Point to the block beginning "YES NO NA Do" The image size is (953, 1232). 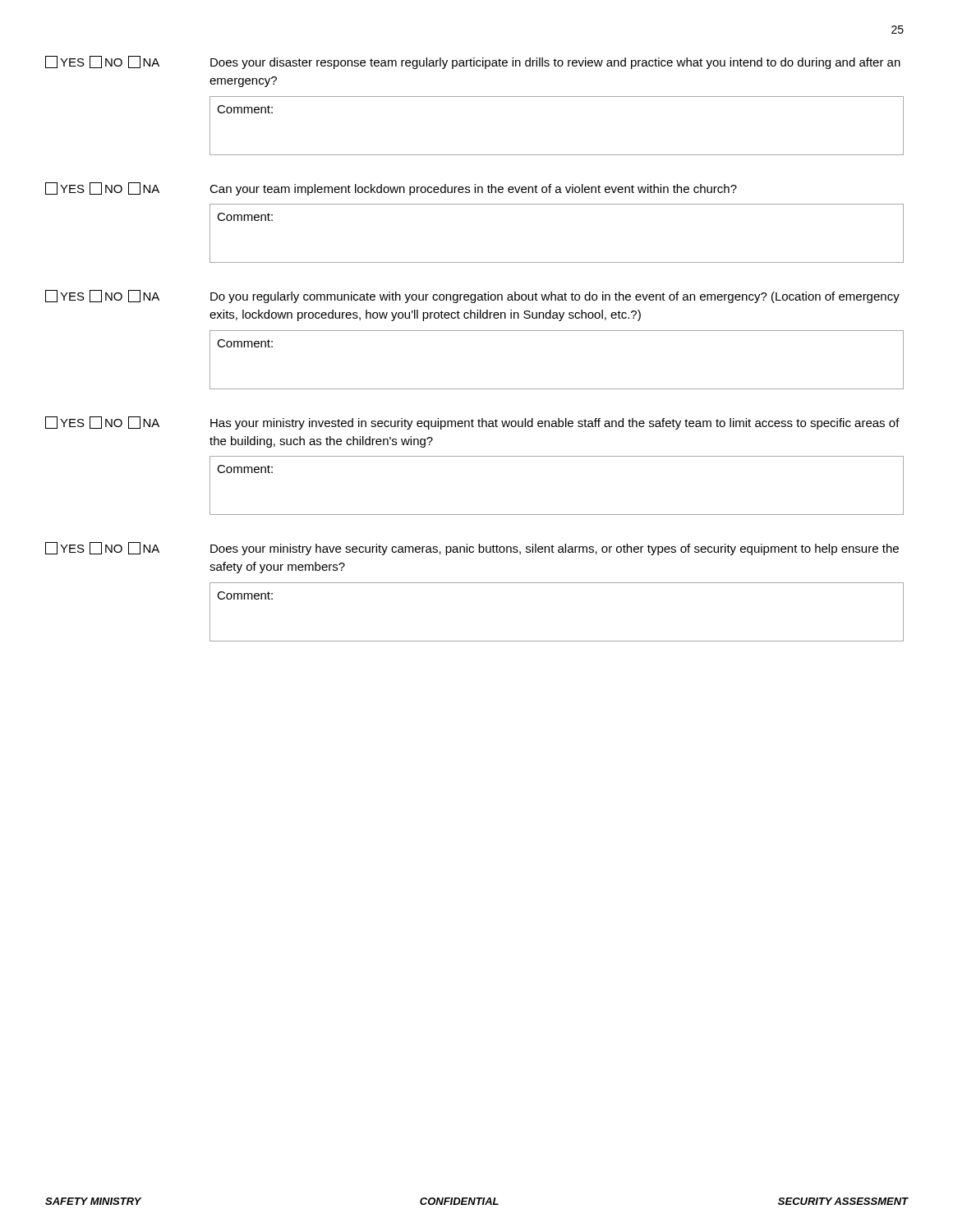click(x=476, y=338)
